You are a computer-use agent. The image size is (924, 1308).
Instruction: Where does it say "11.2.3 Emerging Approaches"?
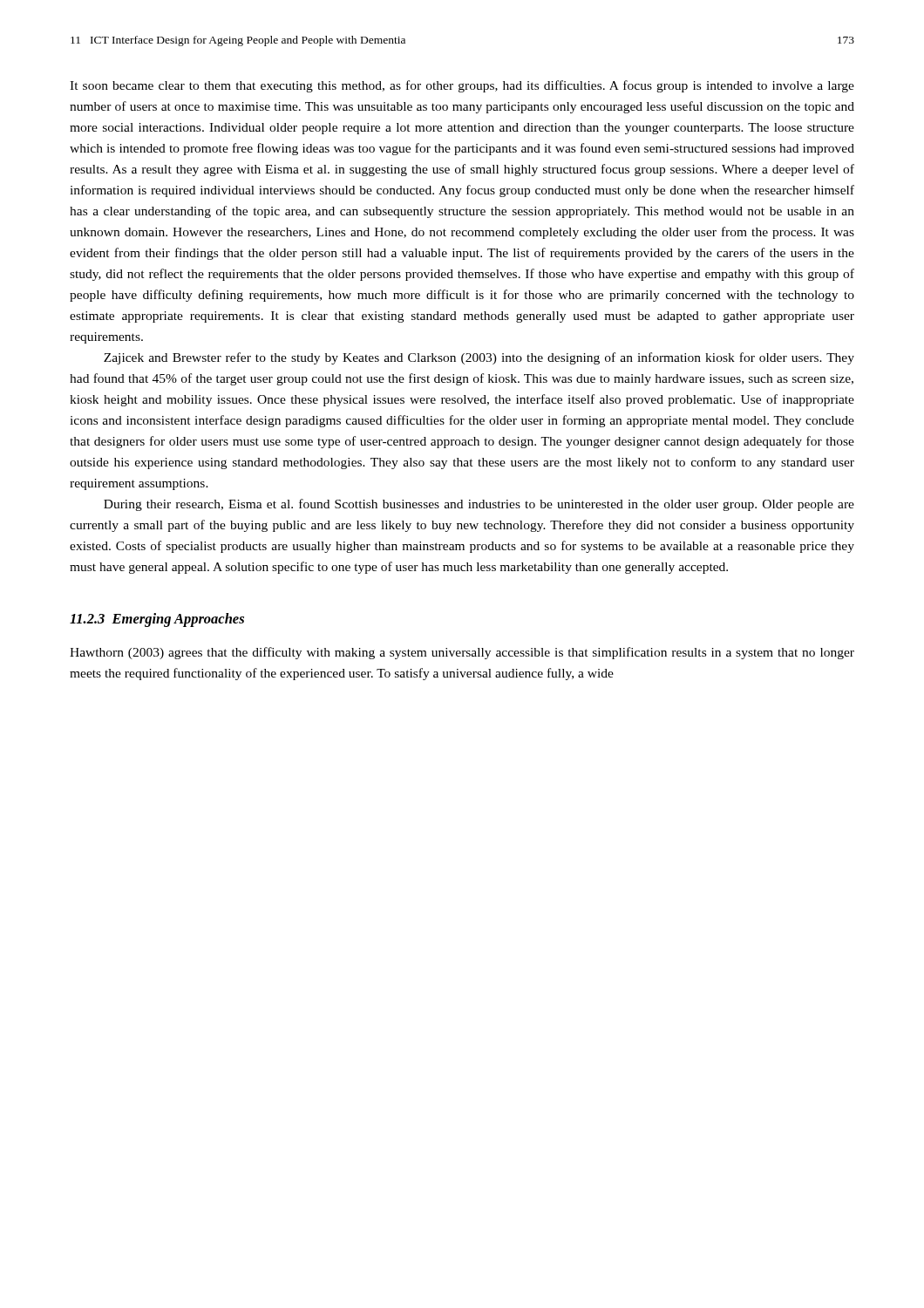(x=157, y=619)
